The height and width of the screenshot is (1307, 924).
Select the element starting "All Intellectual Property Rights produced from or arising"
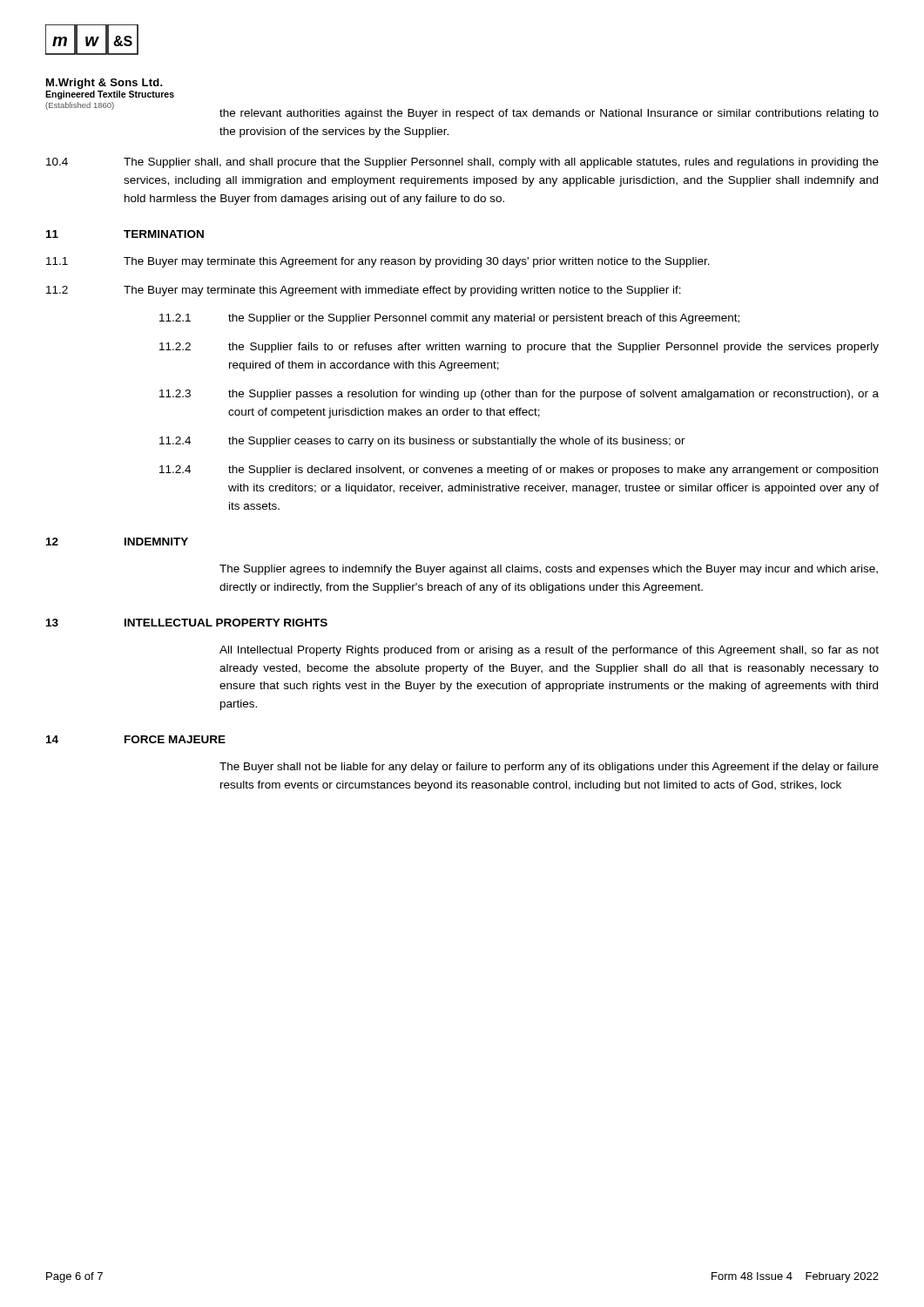click(549, 677)
